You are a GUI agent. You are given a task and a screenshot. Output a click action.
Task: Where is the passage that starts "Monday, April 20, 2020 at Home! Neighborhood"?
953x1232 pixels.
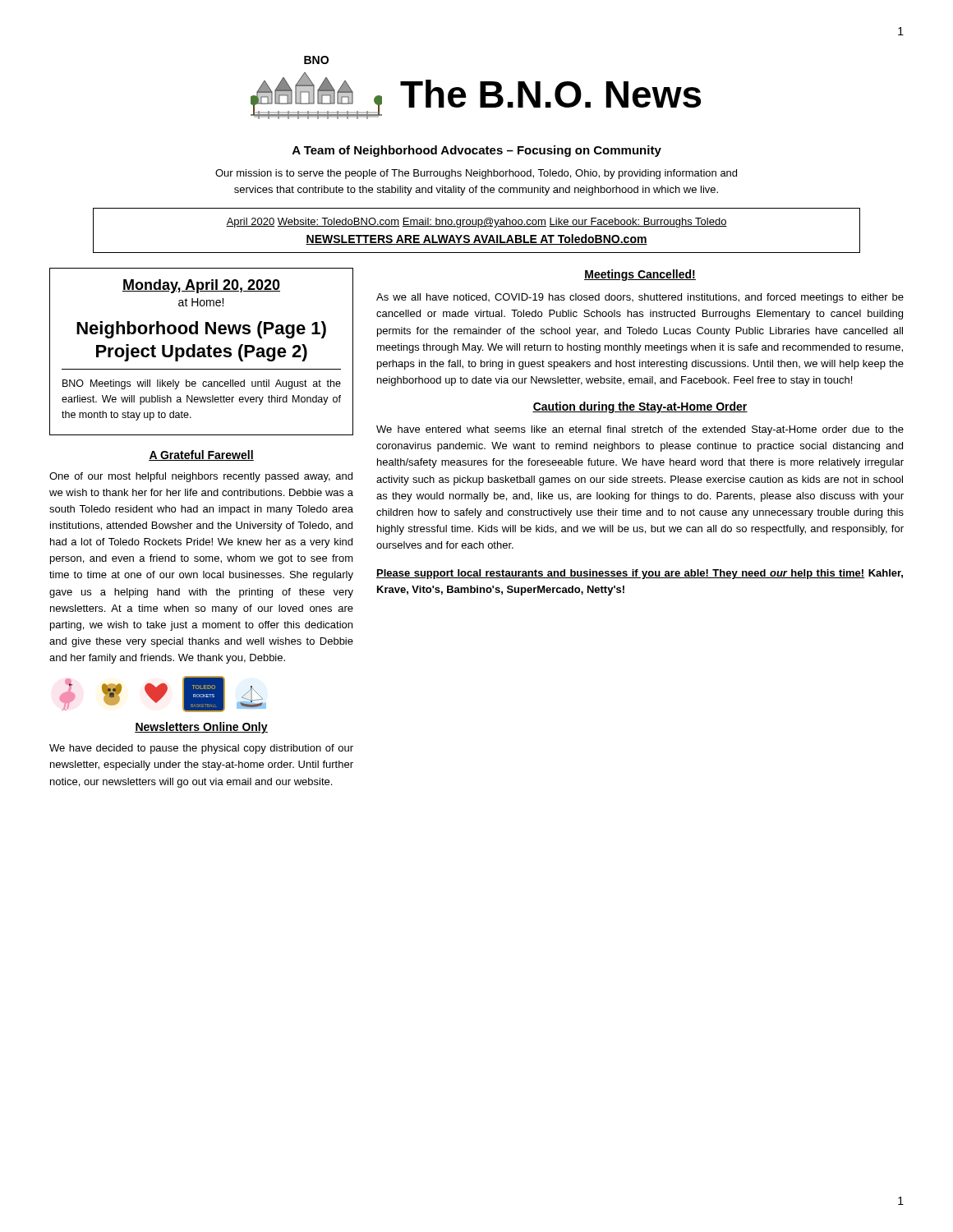(201, 350)
